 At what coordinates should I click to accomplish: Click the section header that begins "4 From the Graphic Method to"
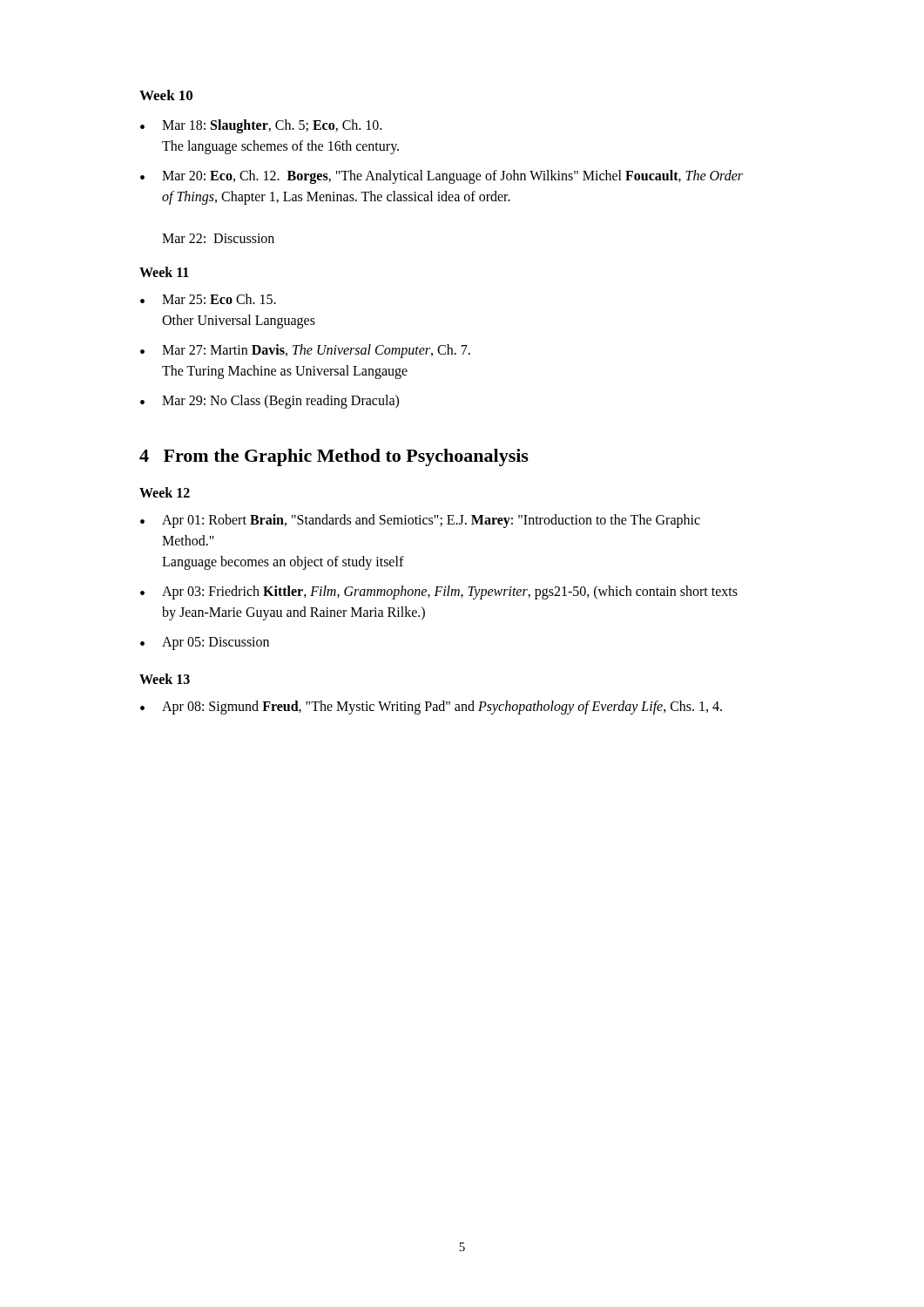tap(444, 456)
